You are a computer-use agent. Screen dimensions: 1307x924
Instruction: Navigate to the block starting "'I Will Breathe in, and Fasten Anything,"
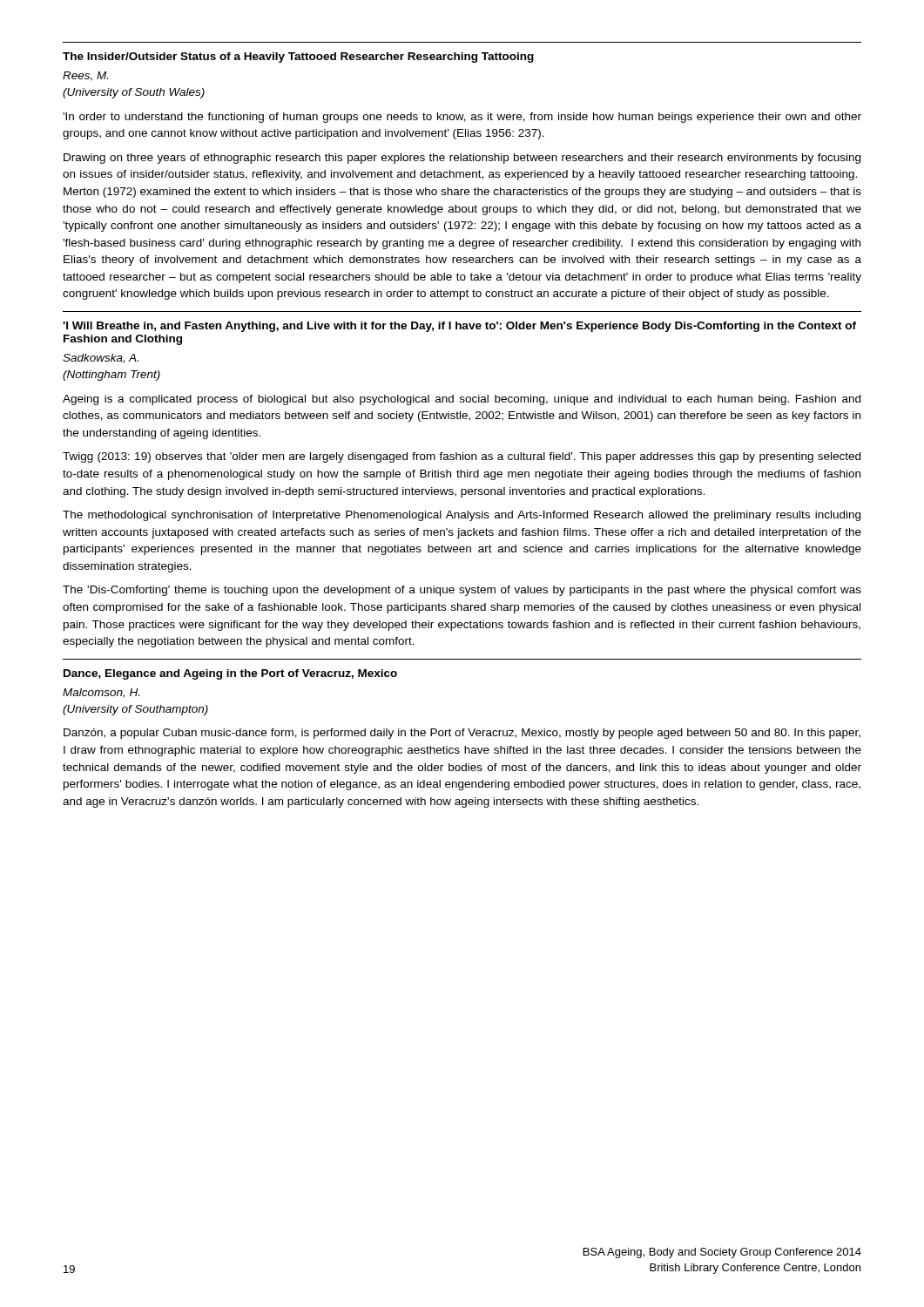click(x=459, y=332)
